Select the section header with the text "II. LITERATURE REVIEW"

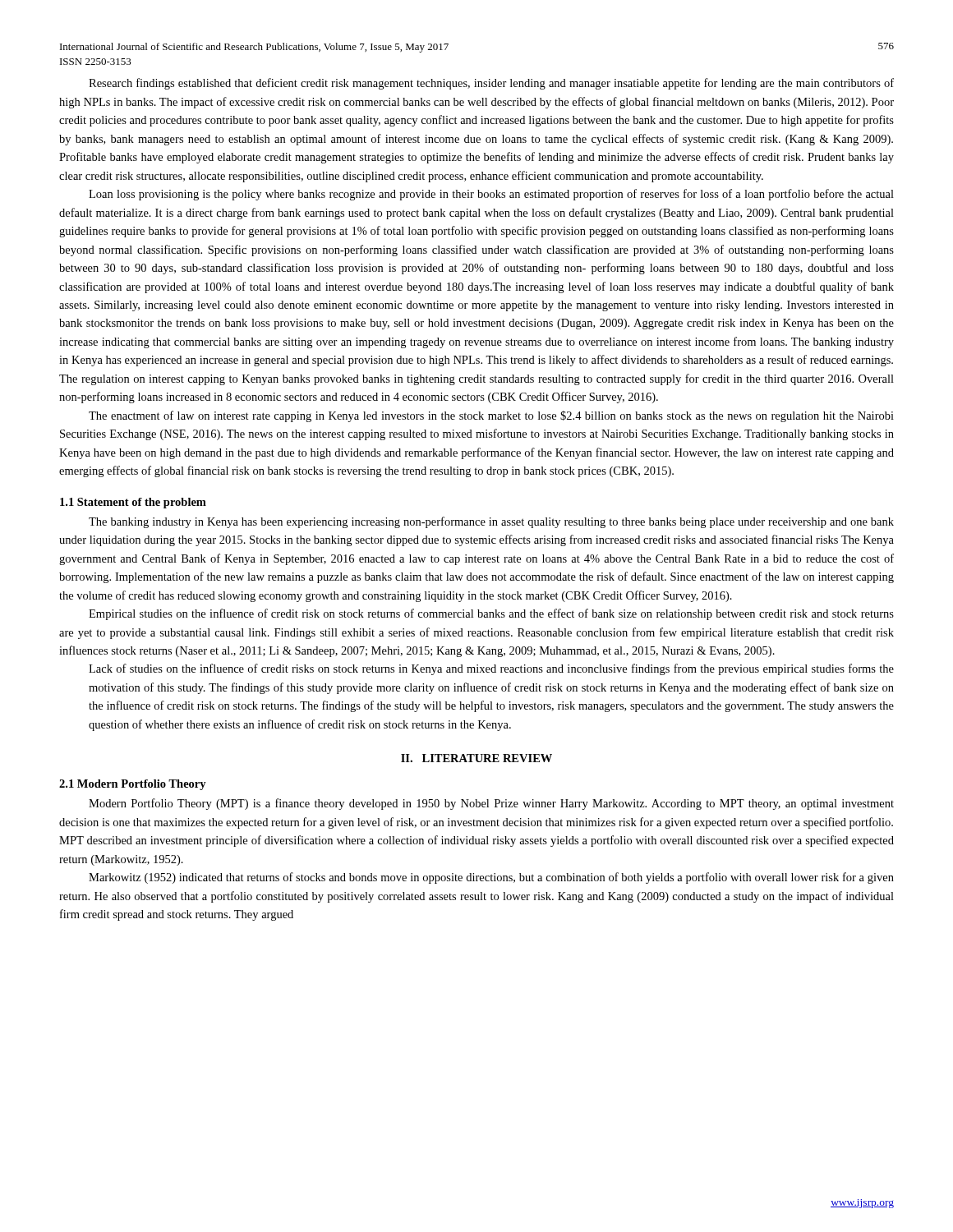(476, 758)
